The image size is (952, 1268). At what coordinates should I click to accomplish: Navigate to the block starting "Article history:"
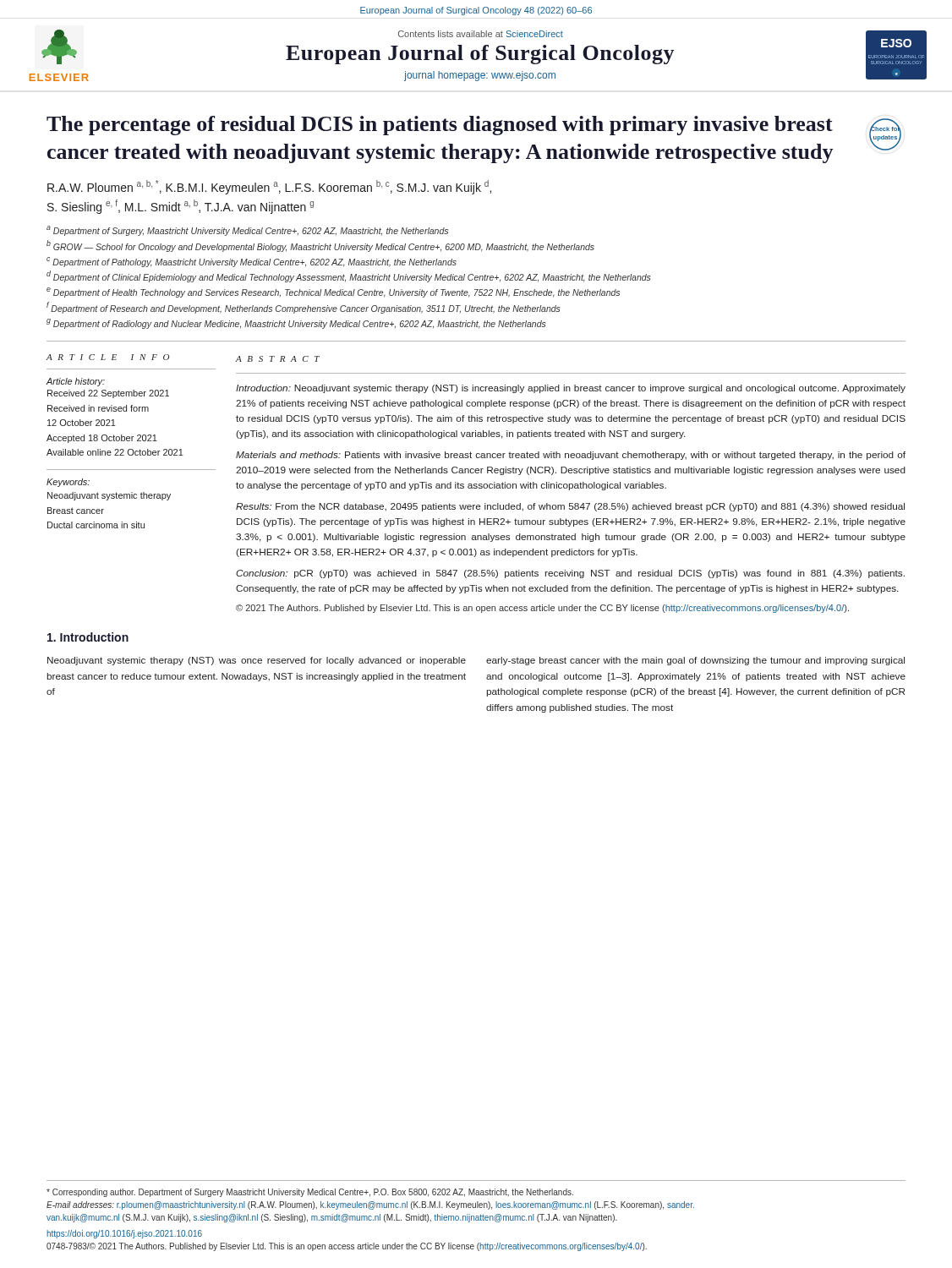click(76, 381)
